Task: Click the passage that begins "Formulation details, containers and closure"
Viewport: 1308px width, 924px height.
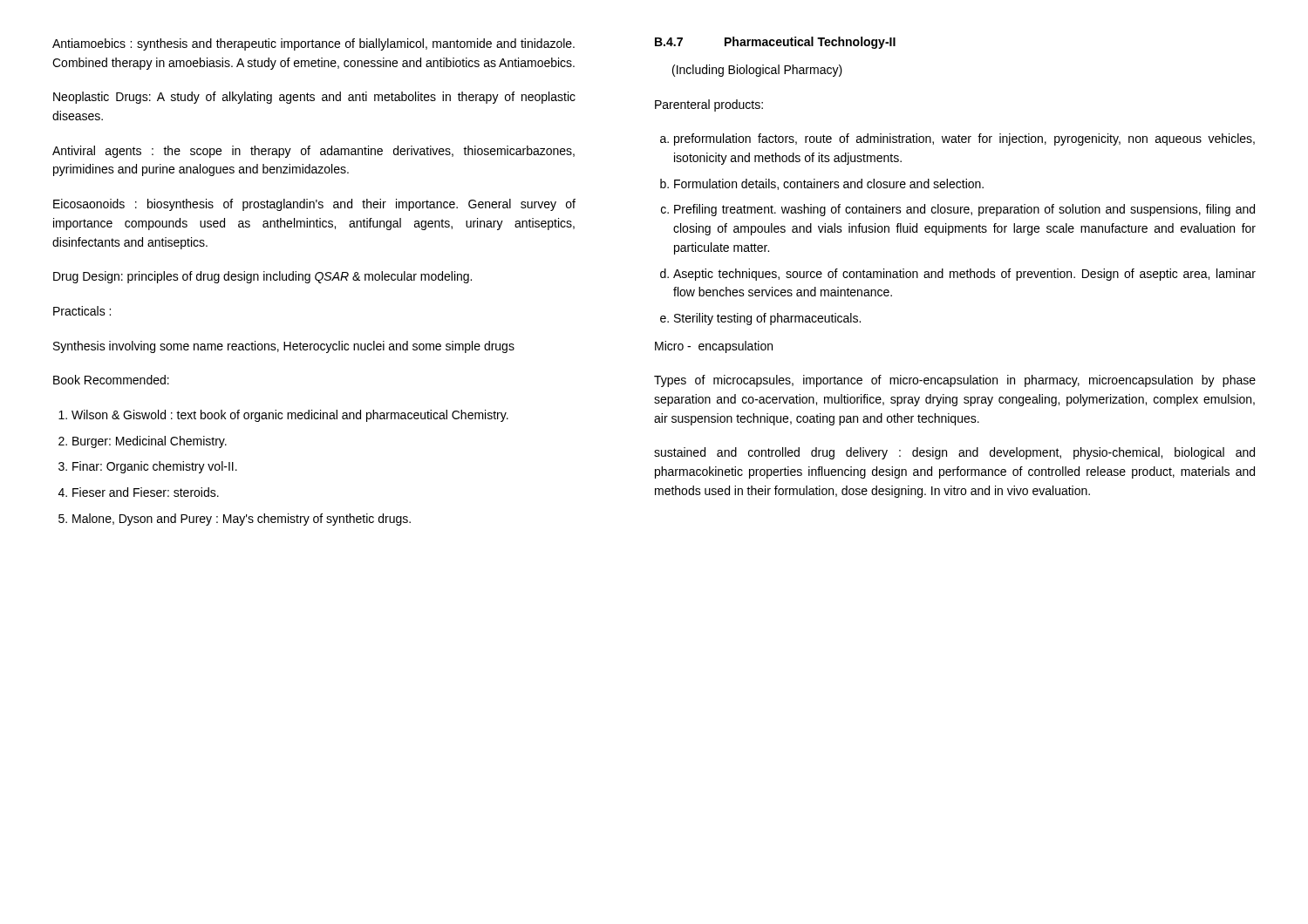Action: click(829, 184)
